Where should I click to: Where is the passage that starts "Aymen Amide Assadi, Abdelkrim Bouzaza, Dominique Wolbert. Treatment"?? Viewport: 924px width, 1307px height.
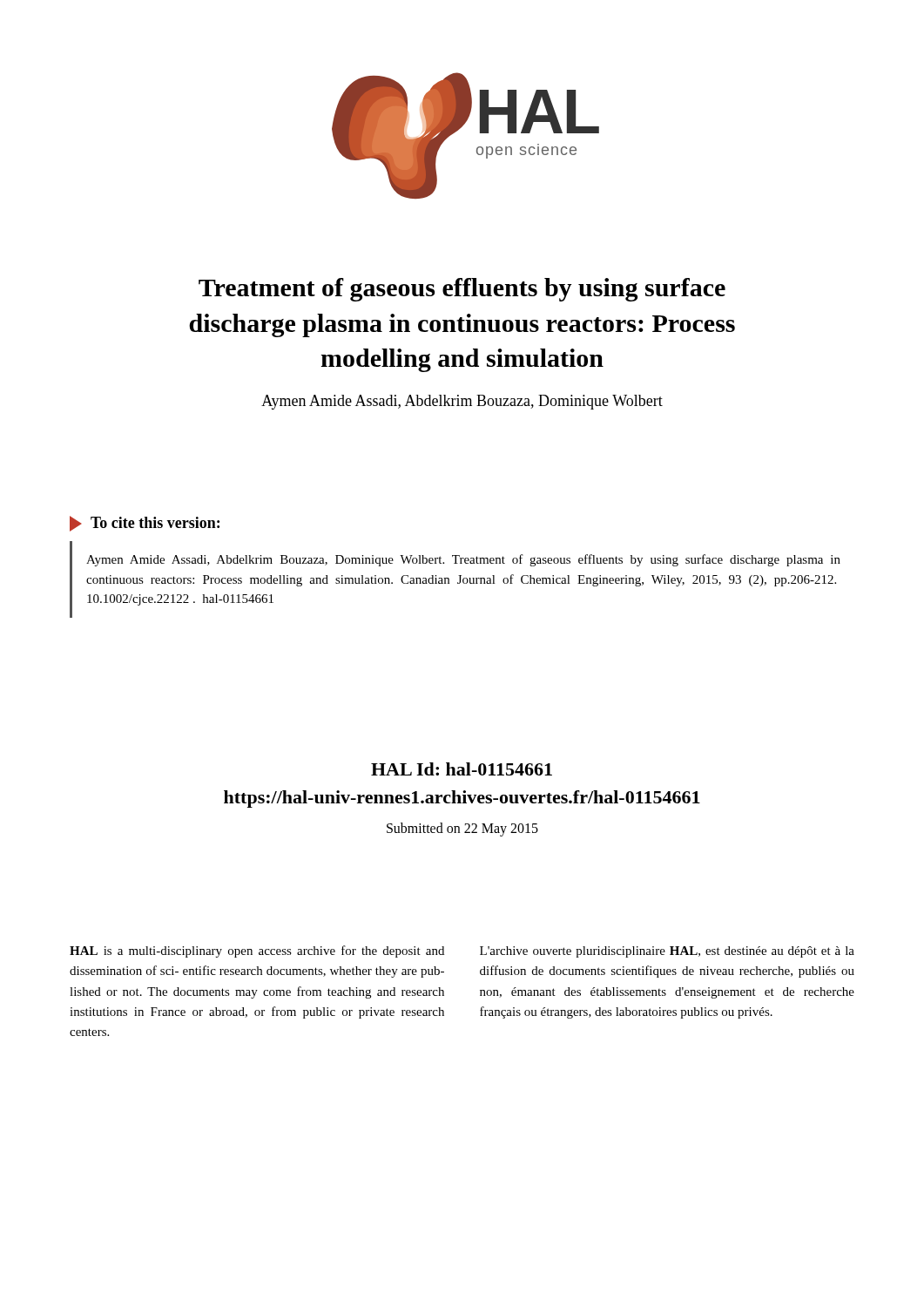(463, 579)
